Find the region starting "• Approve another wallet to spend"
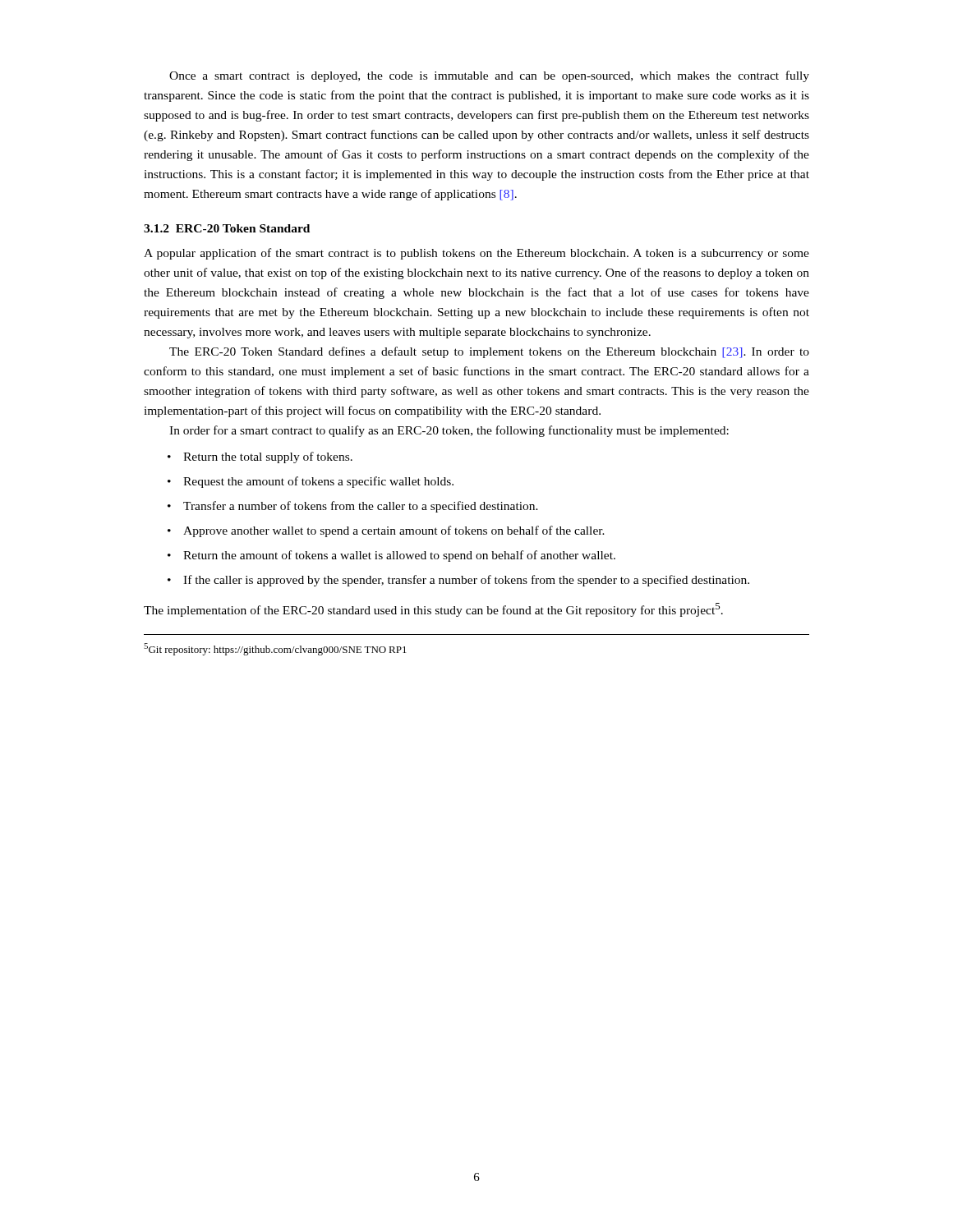The height and width of the screenshot is (1232, 953). click(488, 531)
